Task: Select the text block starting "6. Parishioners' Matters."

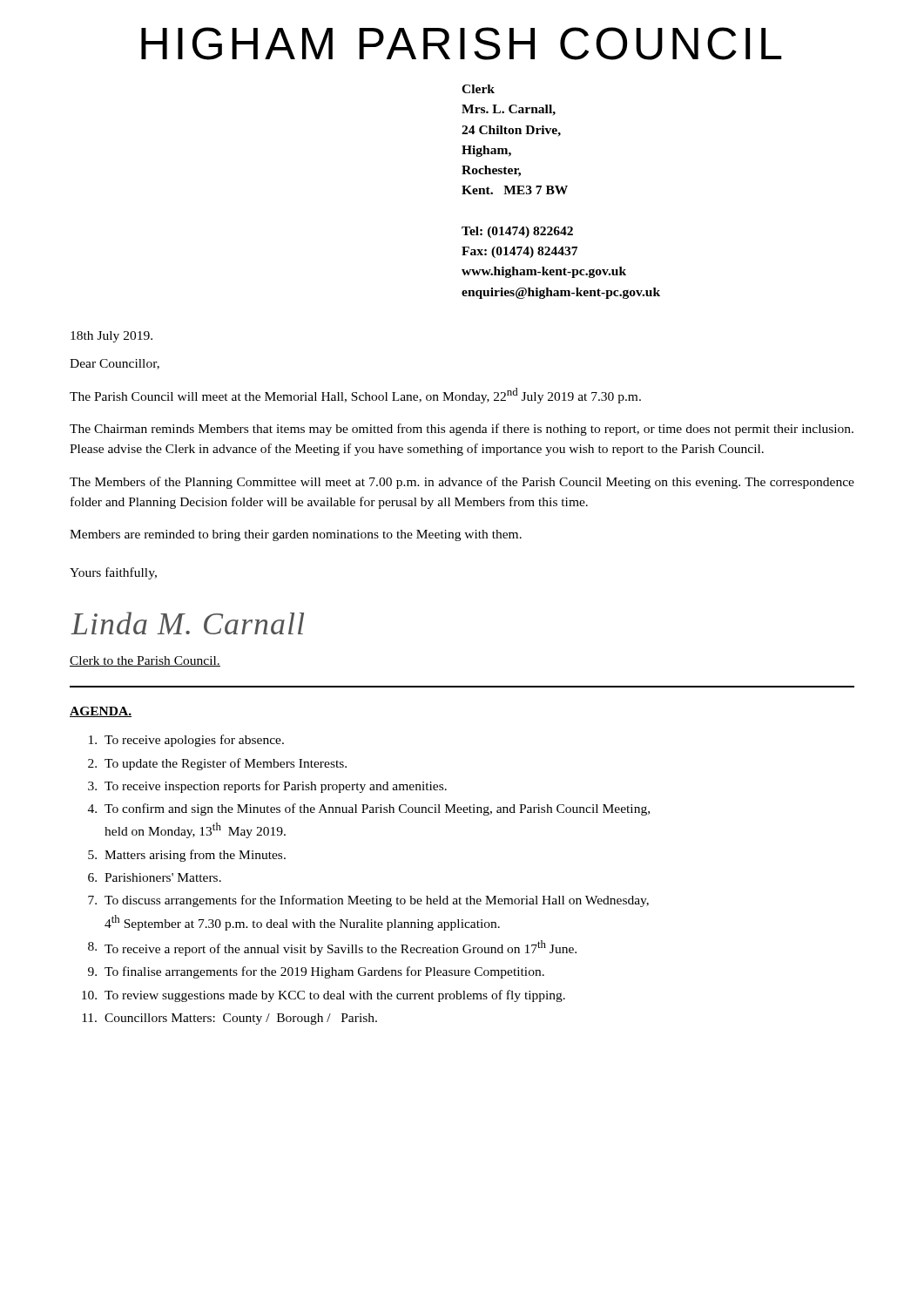Action: (146, 877)
